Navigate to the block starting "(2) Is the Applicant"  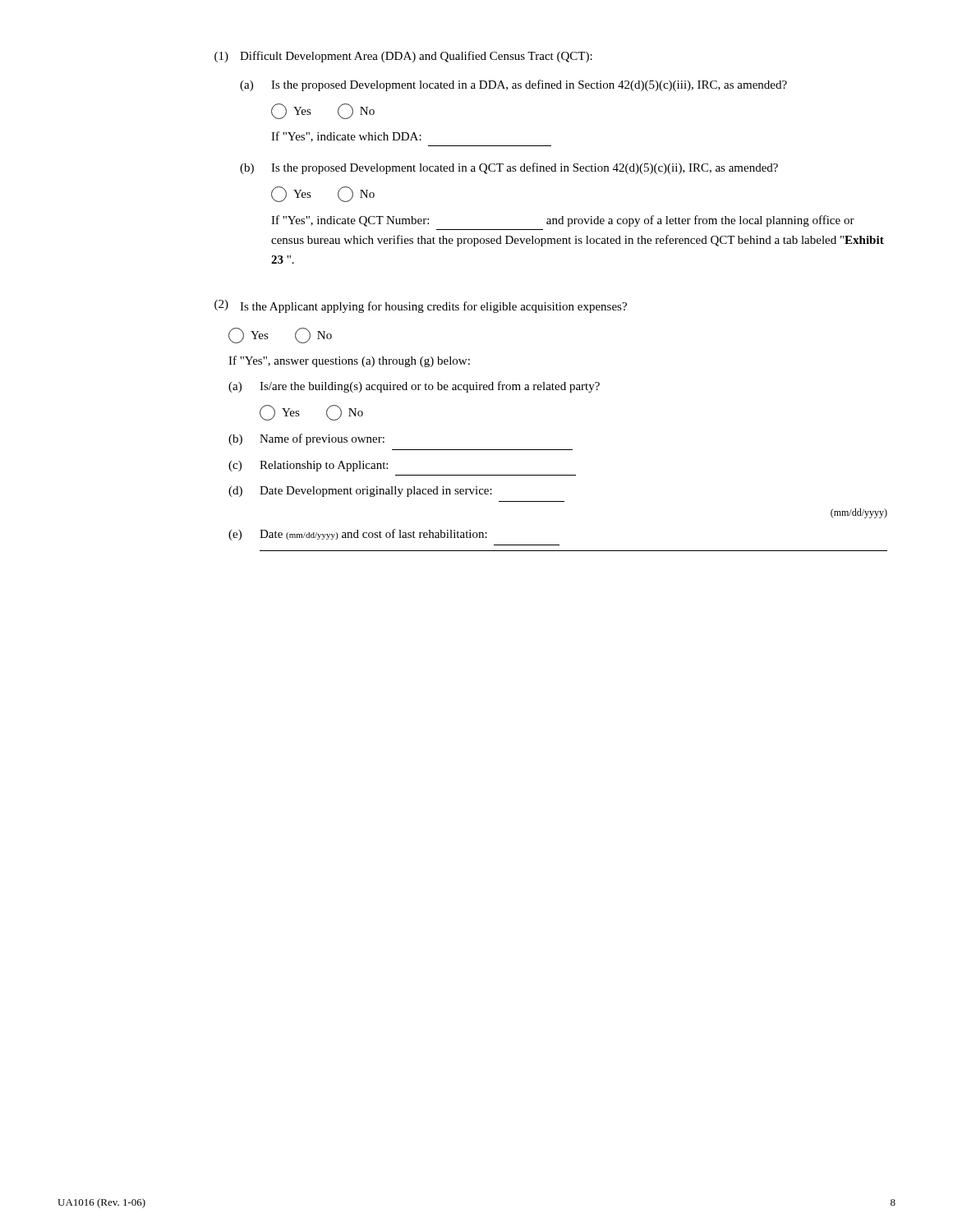[x=538, y=306]
